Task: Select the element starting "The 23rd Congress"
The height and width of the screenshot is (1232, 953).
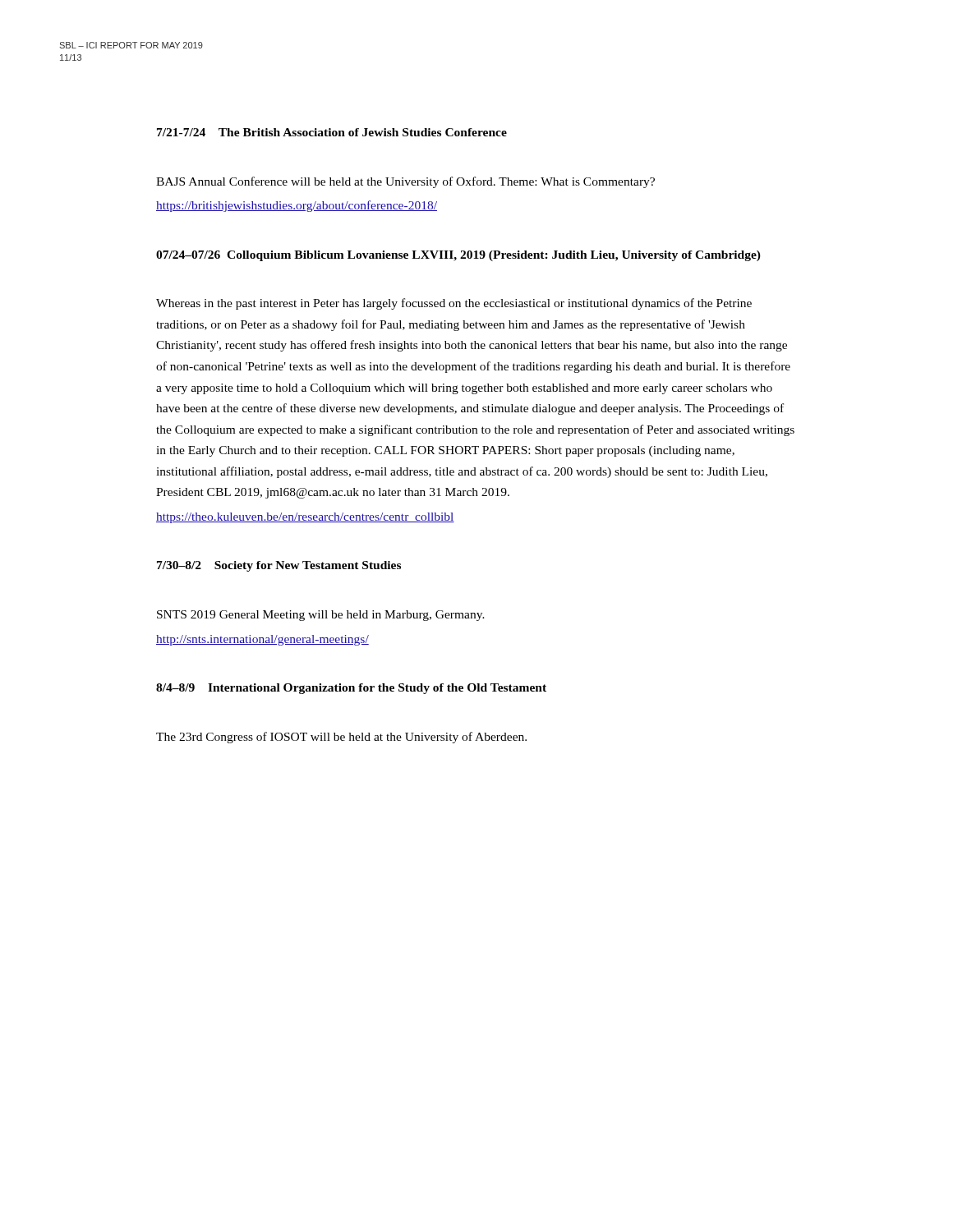Action: [476, 736]
